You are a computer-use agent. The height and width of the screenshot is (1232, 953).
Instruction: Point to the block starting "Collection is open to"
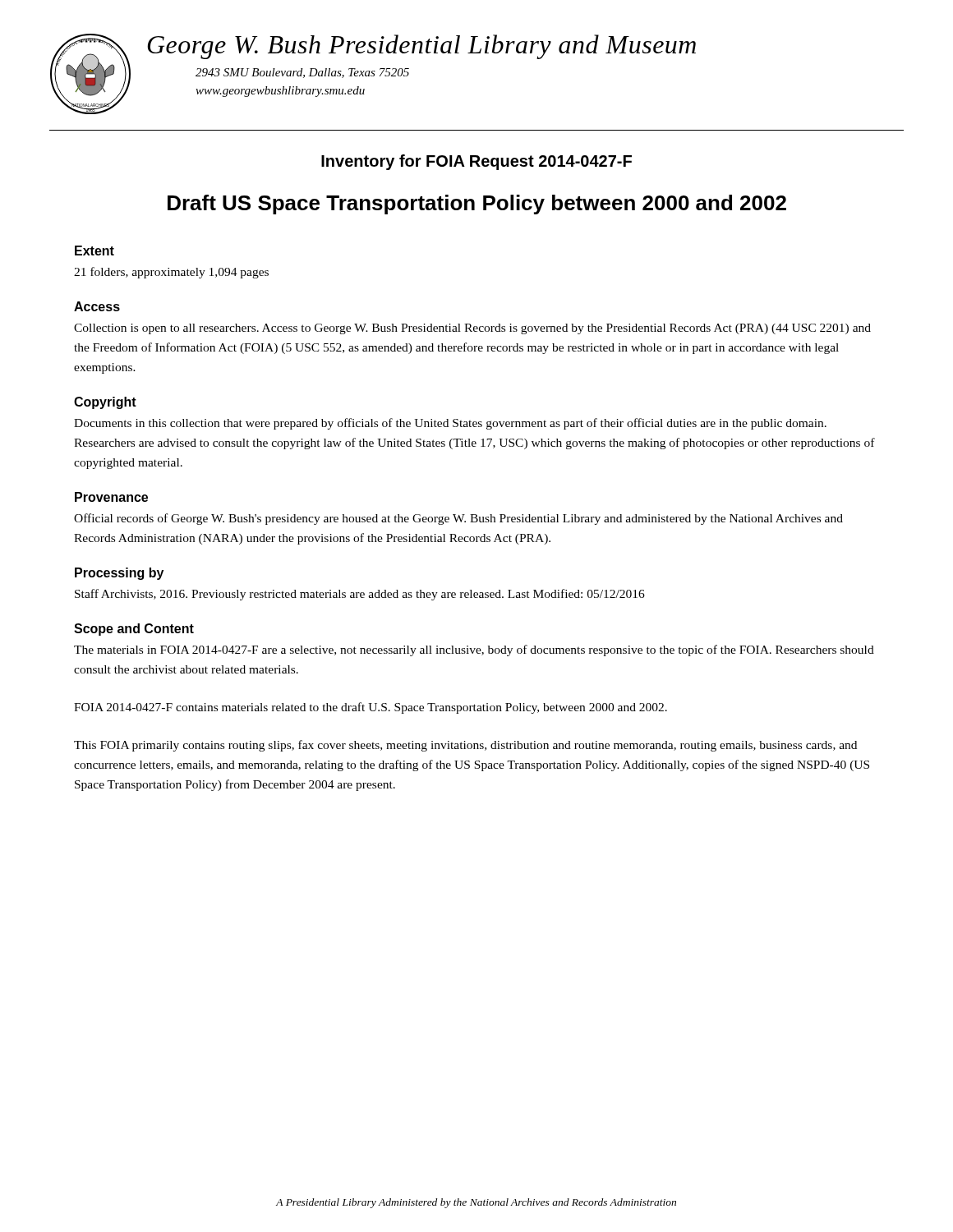tap(472, 347)
